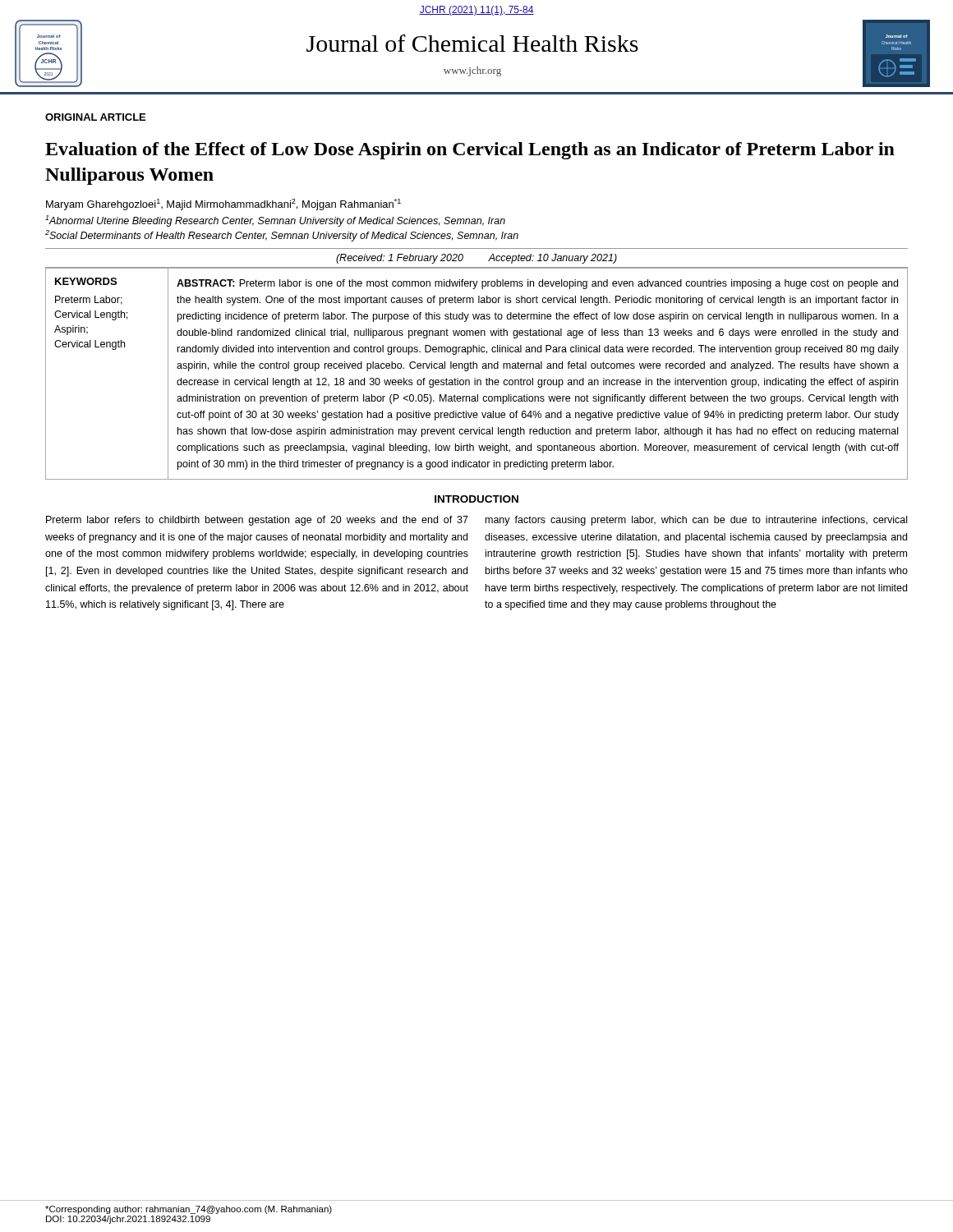This screenshot has height=1232, width=953.
Task: Locate the text "Maryam Gharehgozloei1, Majid Mirmohammadkhani2, Mojgan Rahmanian*1"
Action: pos(223,204)
